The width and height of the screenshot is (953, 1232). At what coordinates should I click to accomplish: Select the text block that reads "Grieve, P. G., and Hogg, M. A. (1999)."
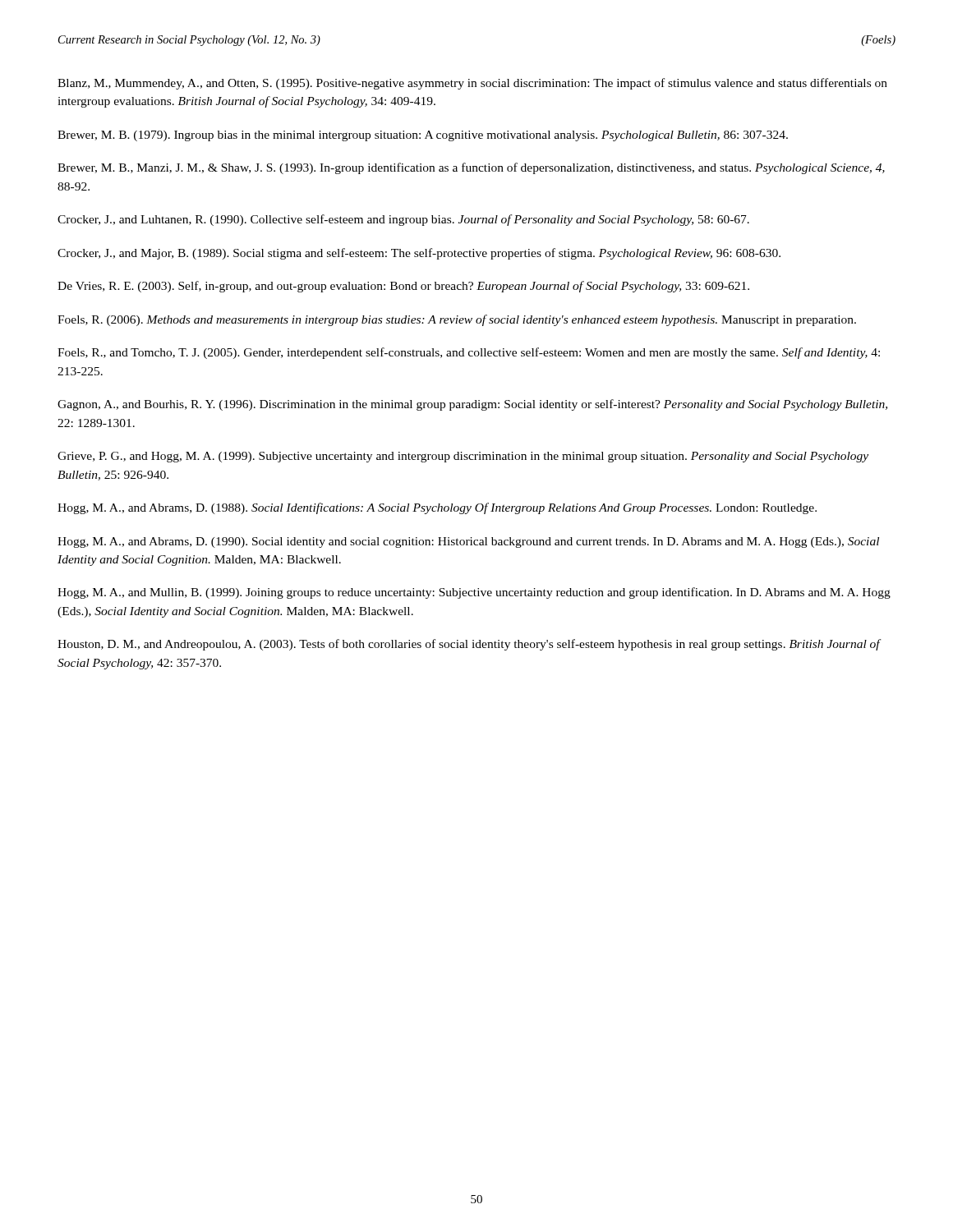click(463, 465)
